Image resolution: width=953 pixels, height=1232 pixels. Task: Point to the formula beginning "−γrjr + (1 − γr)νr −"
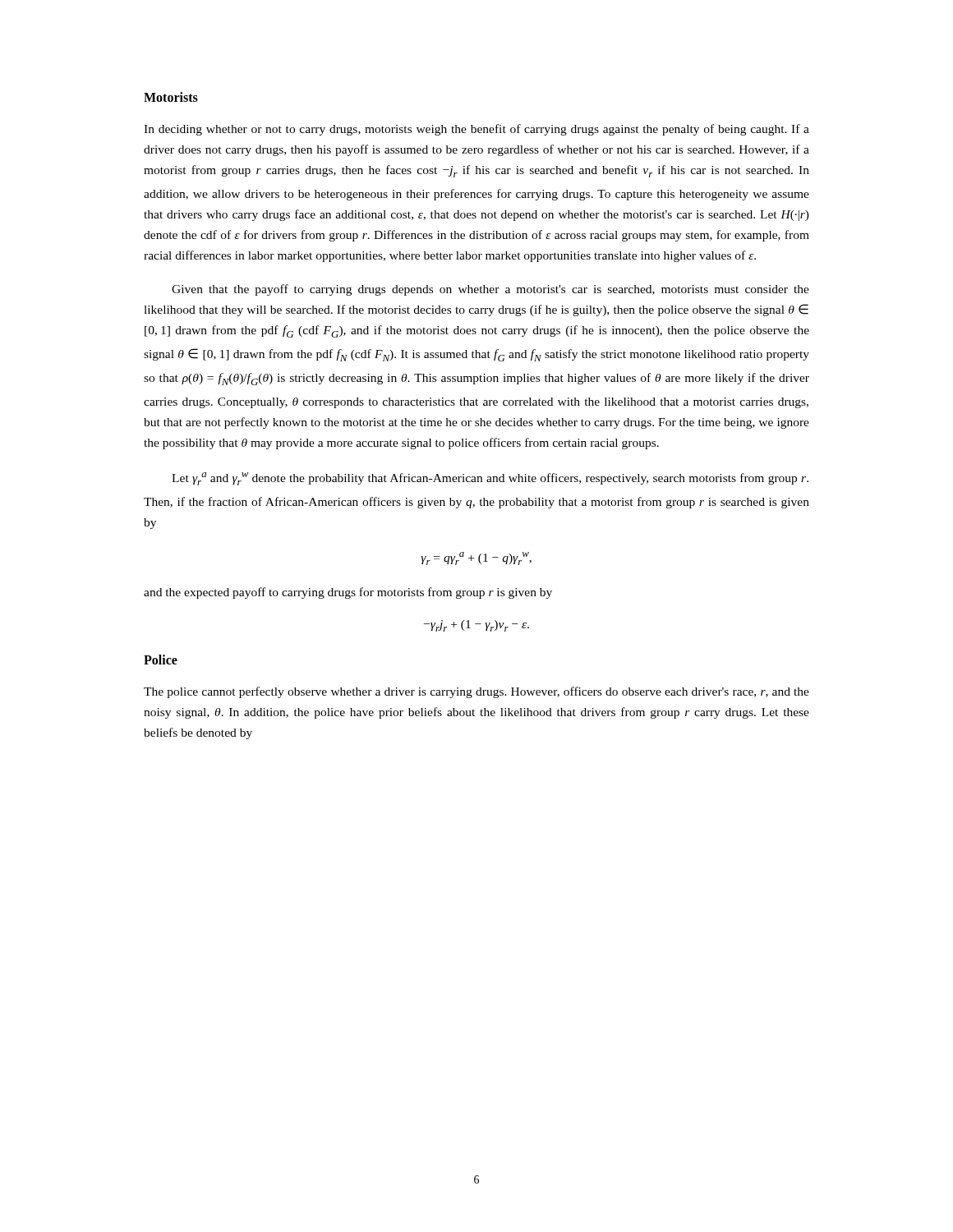(x=476, y=625)
